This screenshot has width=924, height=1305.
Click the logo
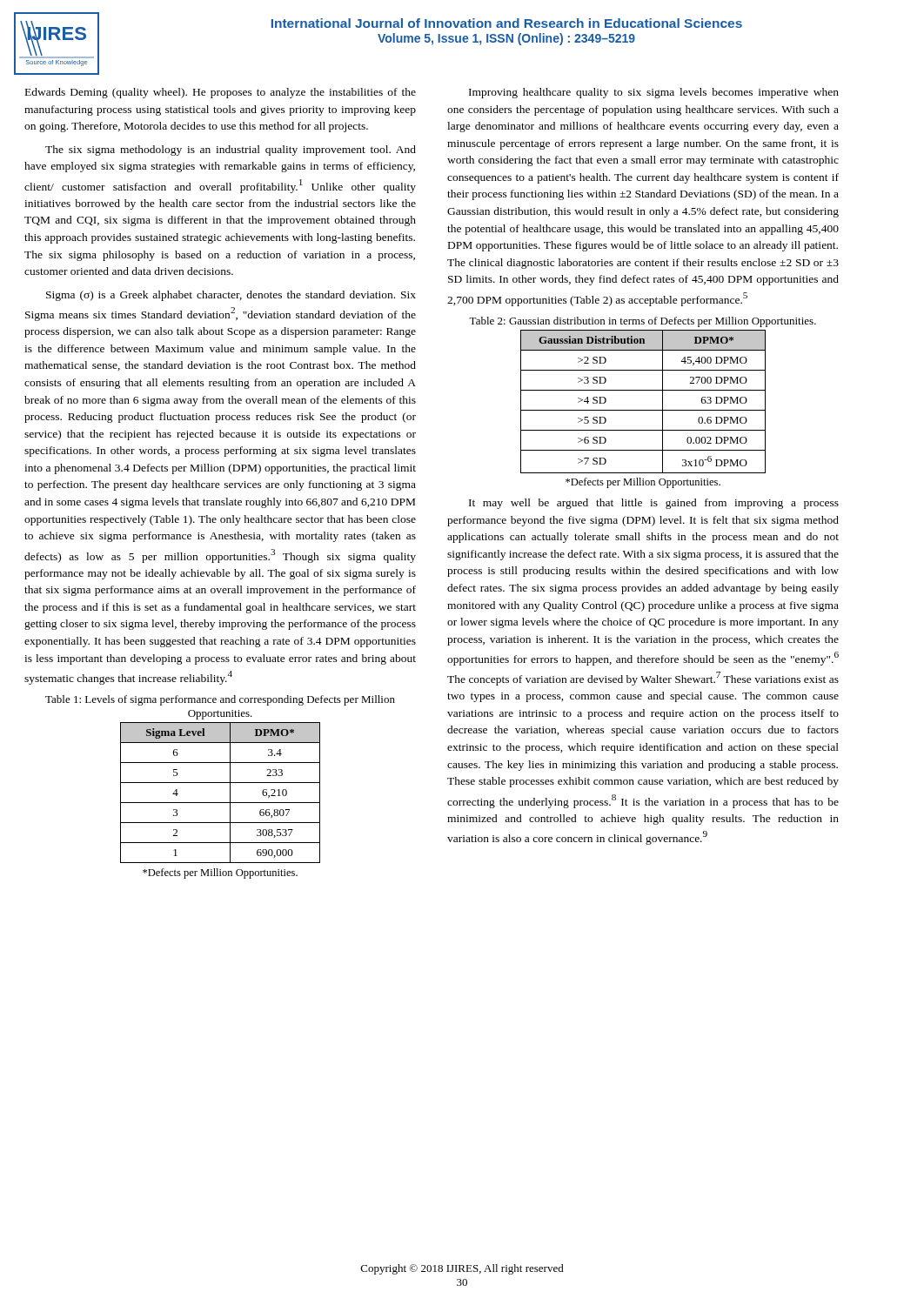click(57, 43)
